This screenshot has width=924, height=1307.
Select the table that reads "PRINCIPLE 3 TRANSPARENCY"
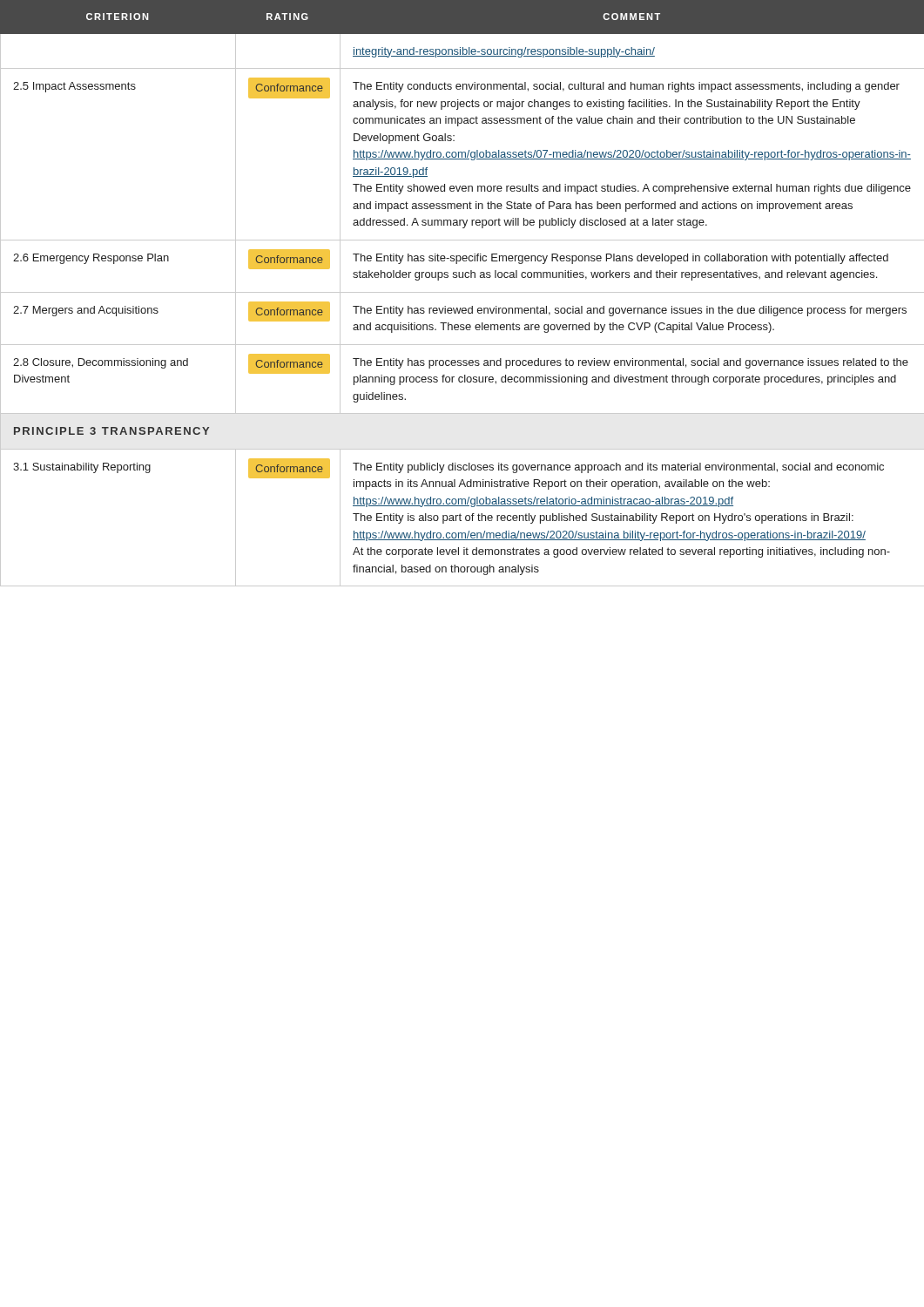[x=462, y=293]
